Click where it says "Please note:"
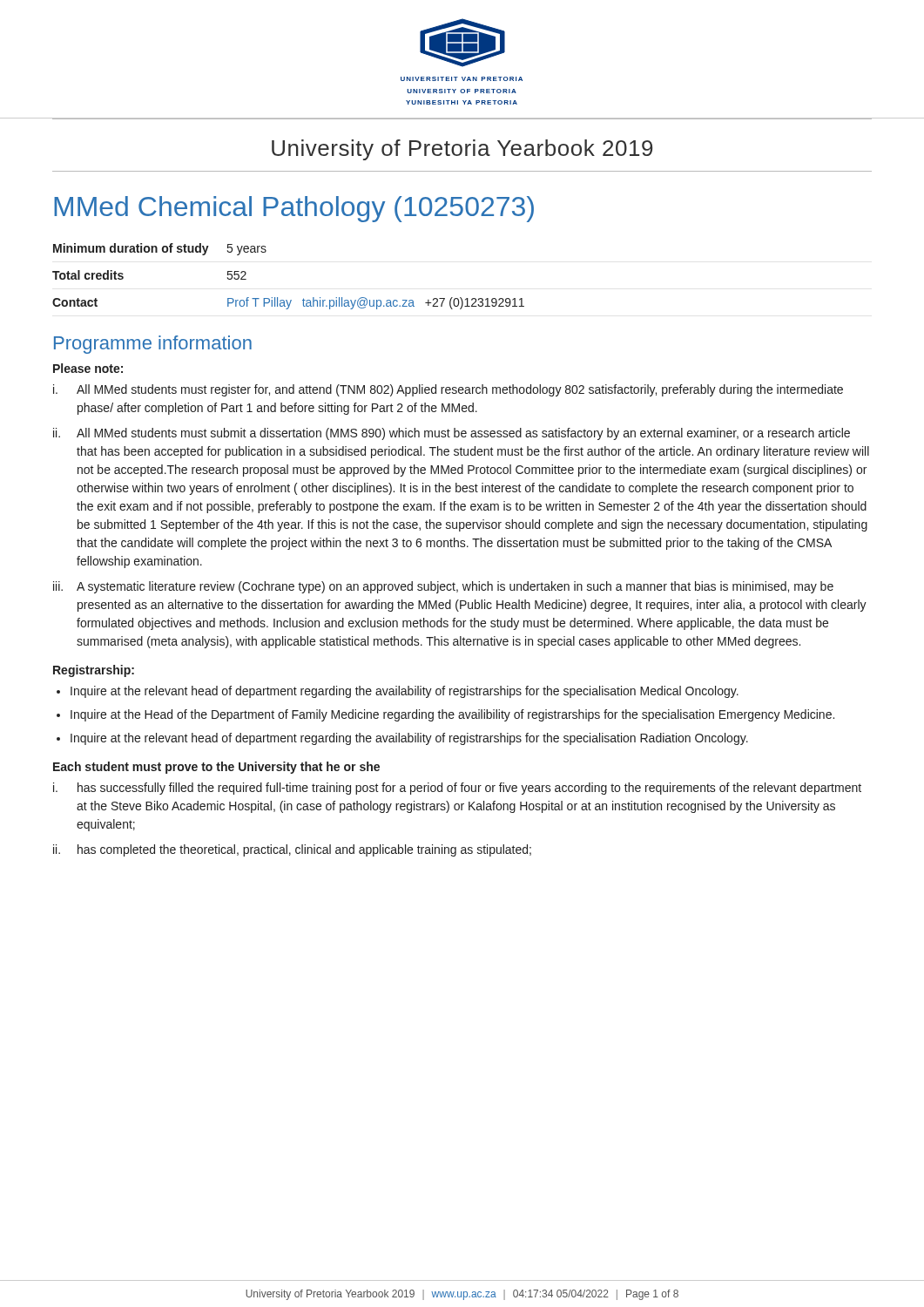This screenshot has height=1307, width=924. coord(88,368)
